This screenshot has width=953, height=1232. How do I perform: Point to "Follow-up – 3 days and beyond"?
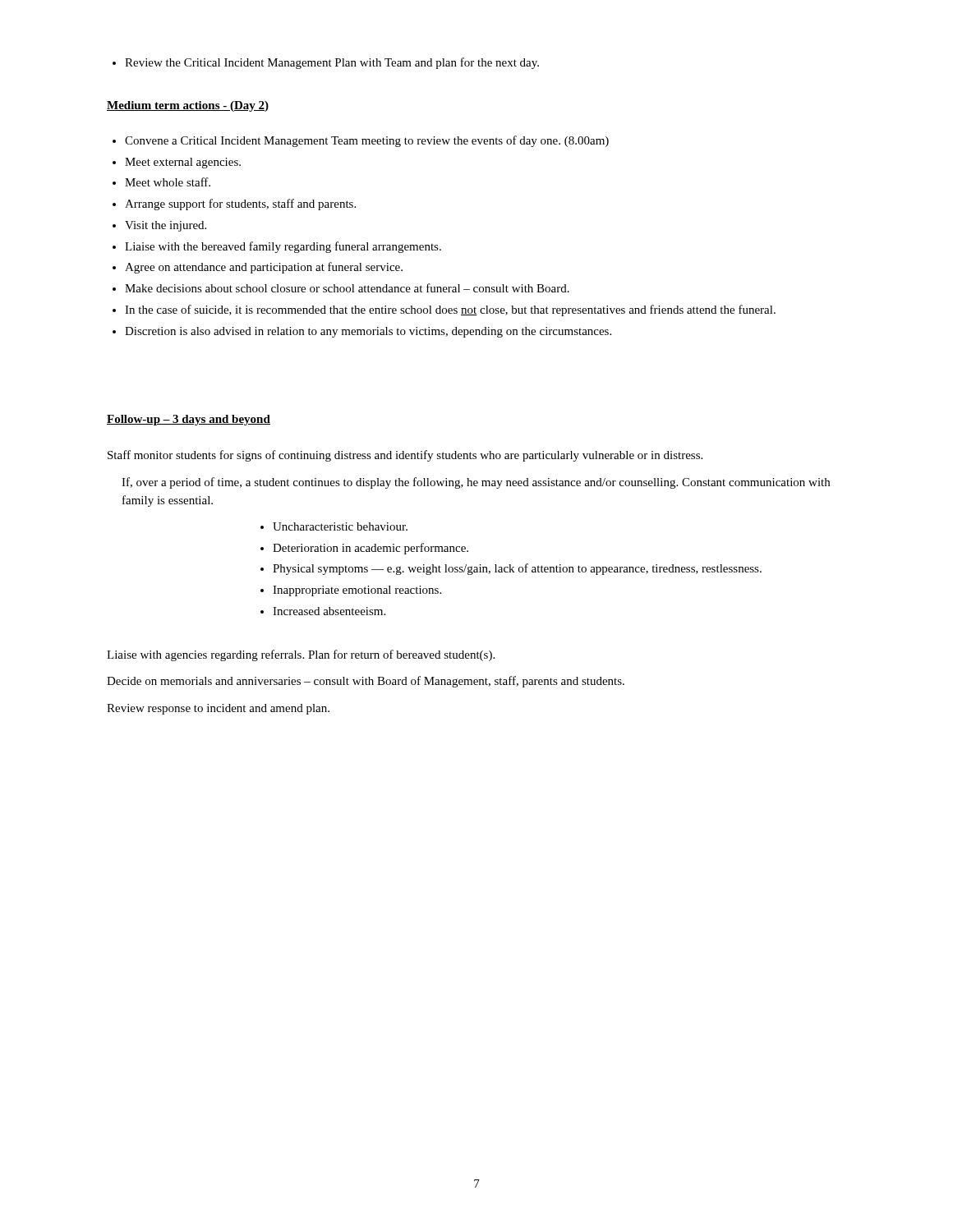tap(189, 419)
